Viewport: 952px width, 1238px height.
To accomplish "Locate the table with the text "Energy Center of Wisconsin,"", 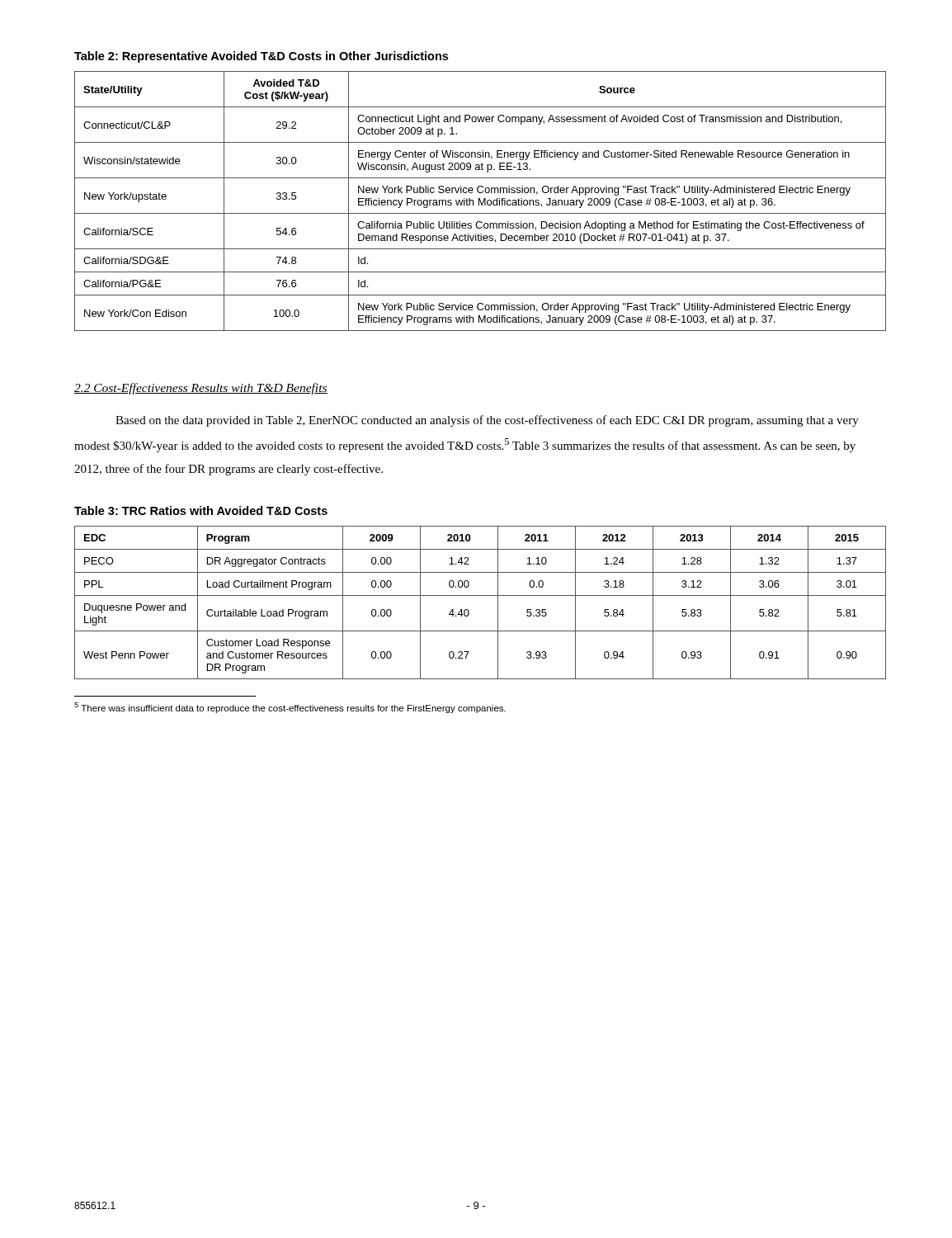I will [480, 201].
